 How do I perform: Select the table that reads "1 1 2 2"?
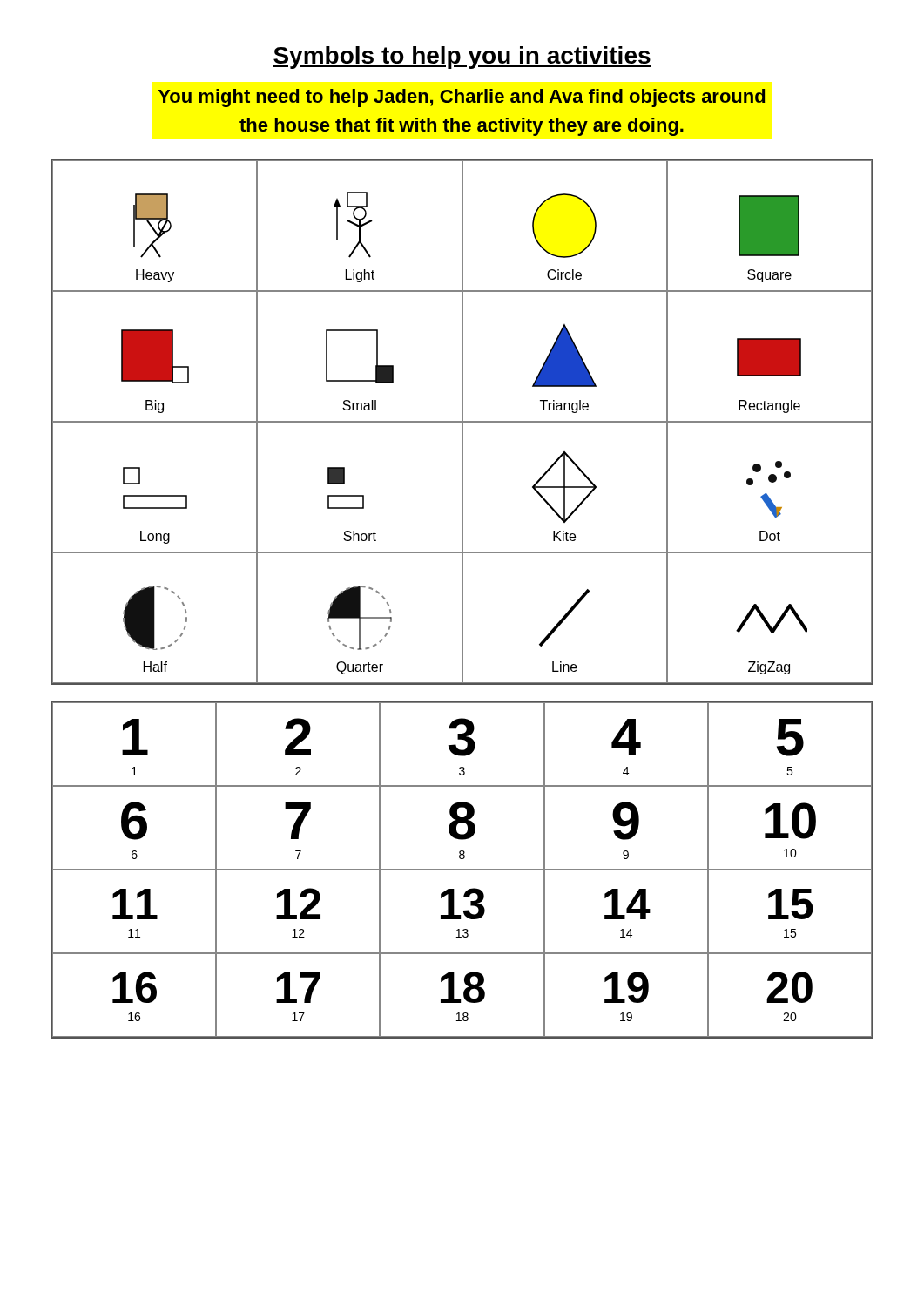(462, 870)
